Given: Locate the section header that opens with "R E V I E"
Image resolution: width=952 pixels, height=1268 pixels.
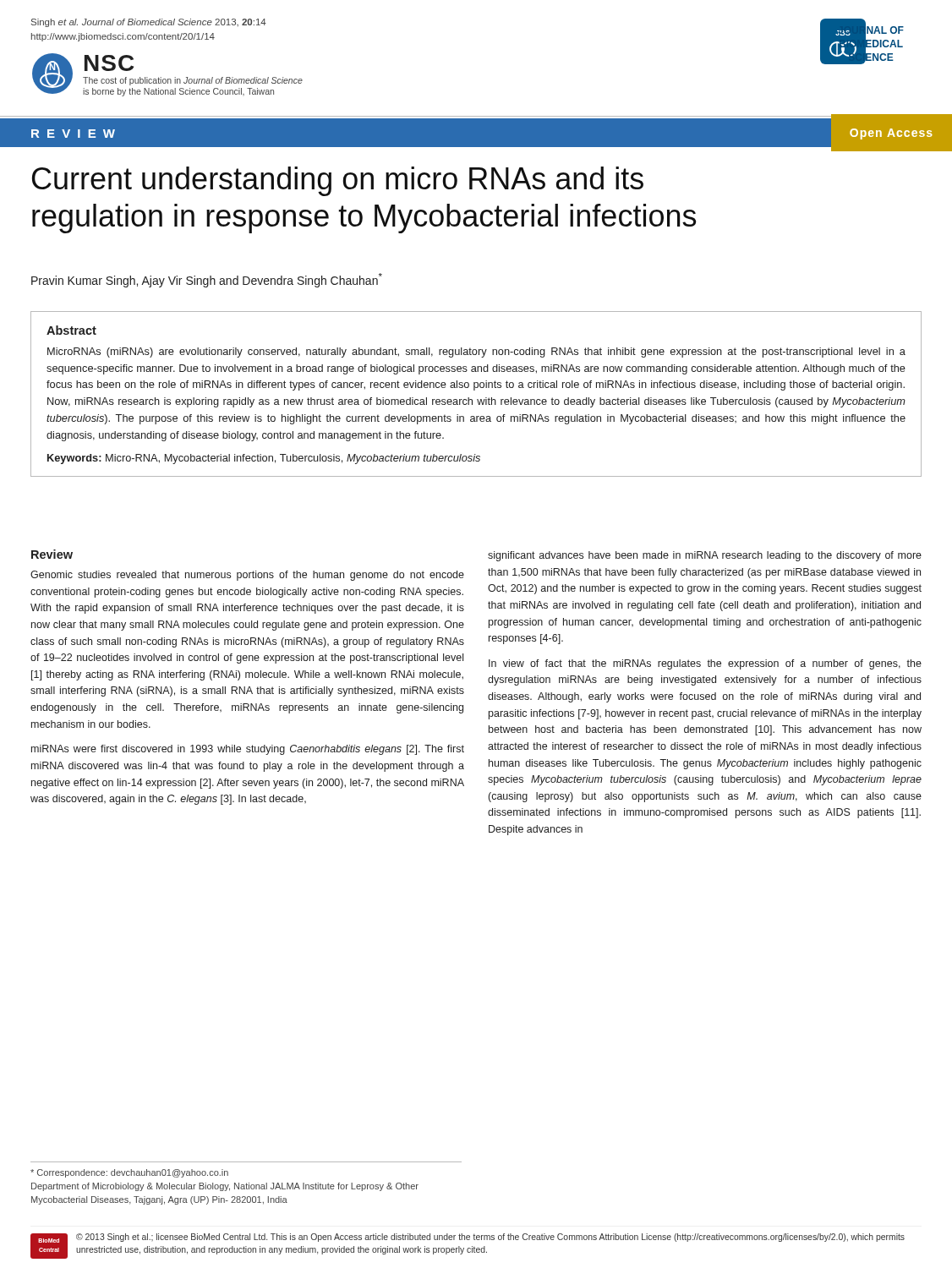Looking at the screenshot, I should tap(74, 133).
